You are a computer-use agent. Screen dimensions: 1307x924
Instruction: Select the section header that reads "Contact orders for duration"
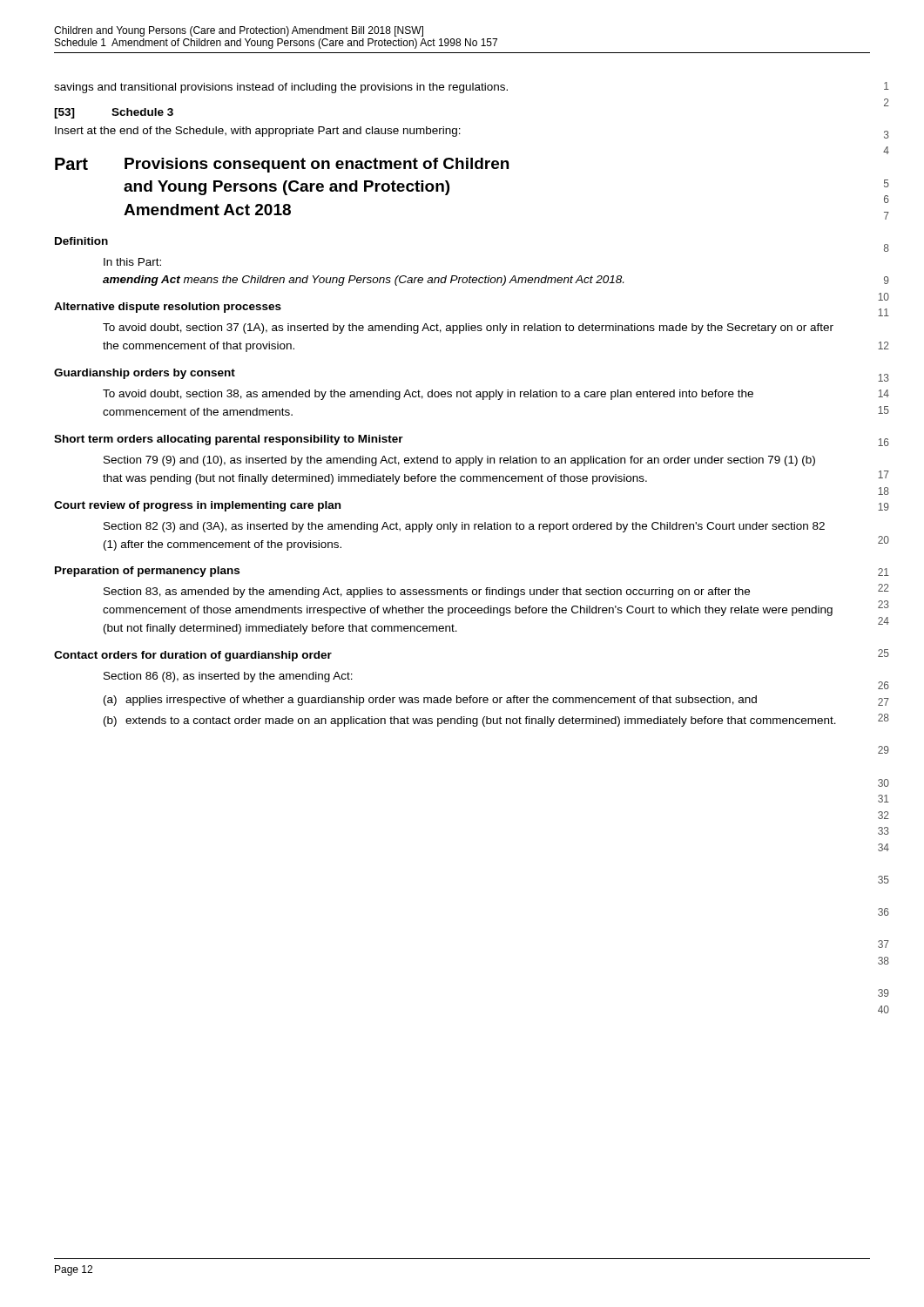click(x=193, y=655)
